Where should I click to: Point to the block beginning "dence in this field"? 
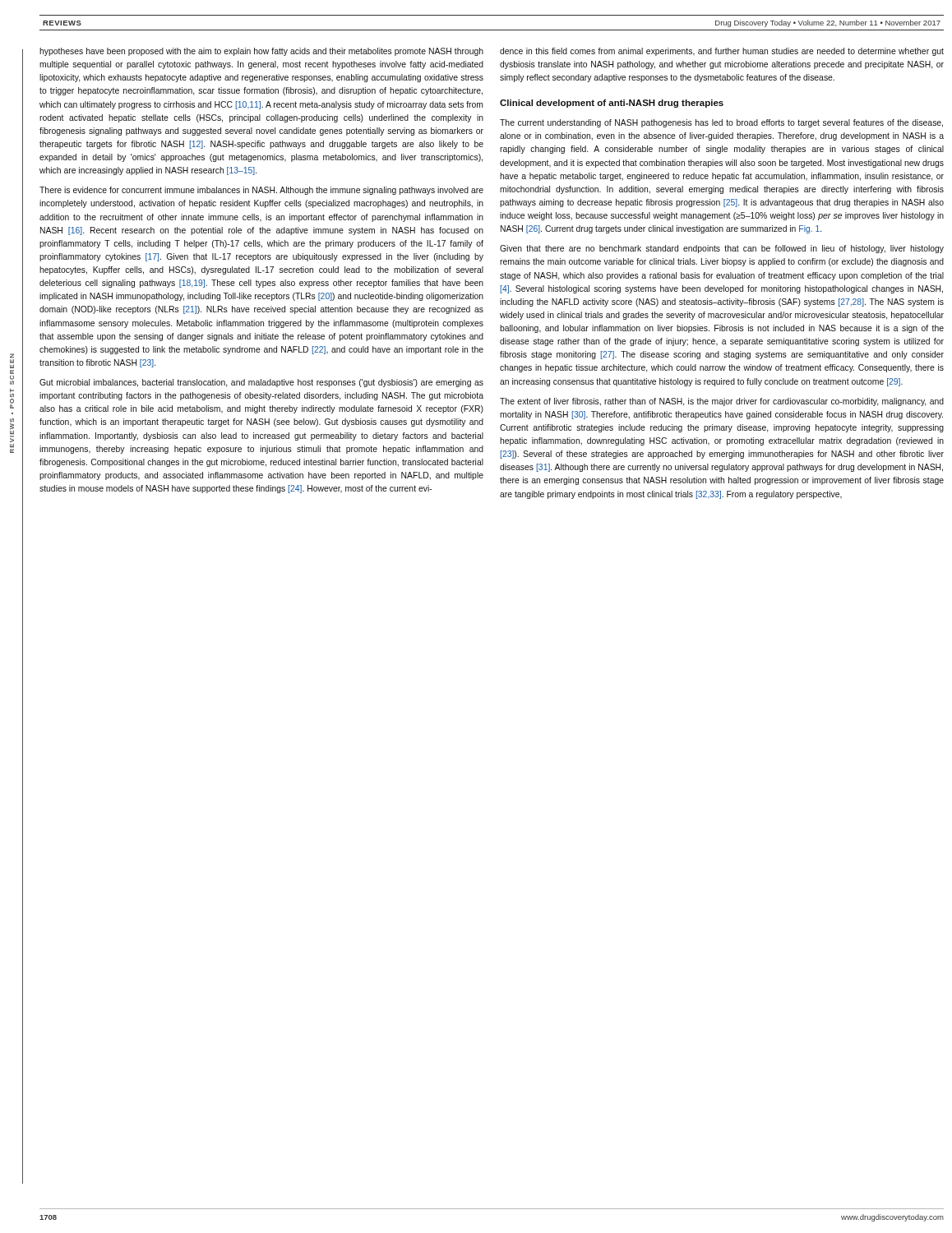[x=722, y=65]
